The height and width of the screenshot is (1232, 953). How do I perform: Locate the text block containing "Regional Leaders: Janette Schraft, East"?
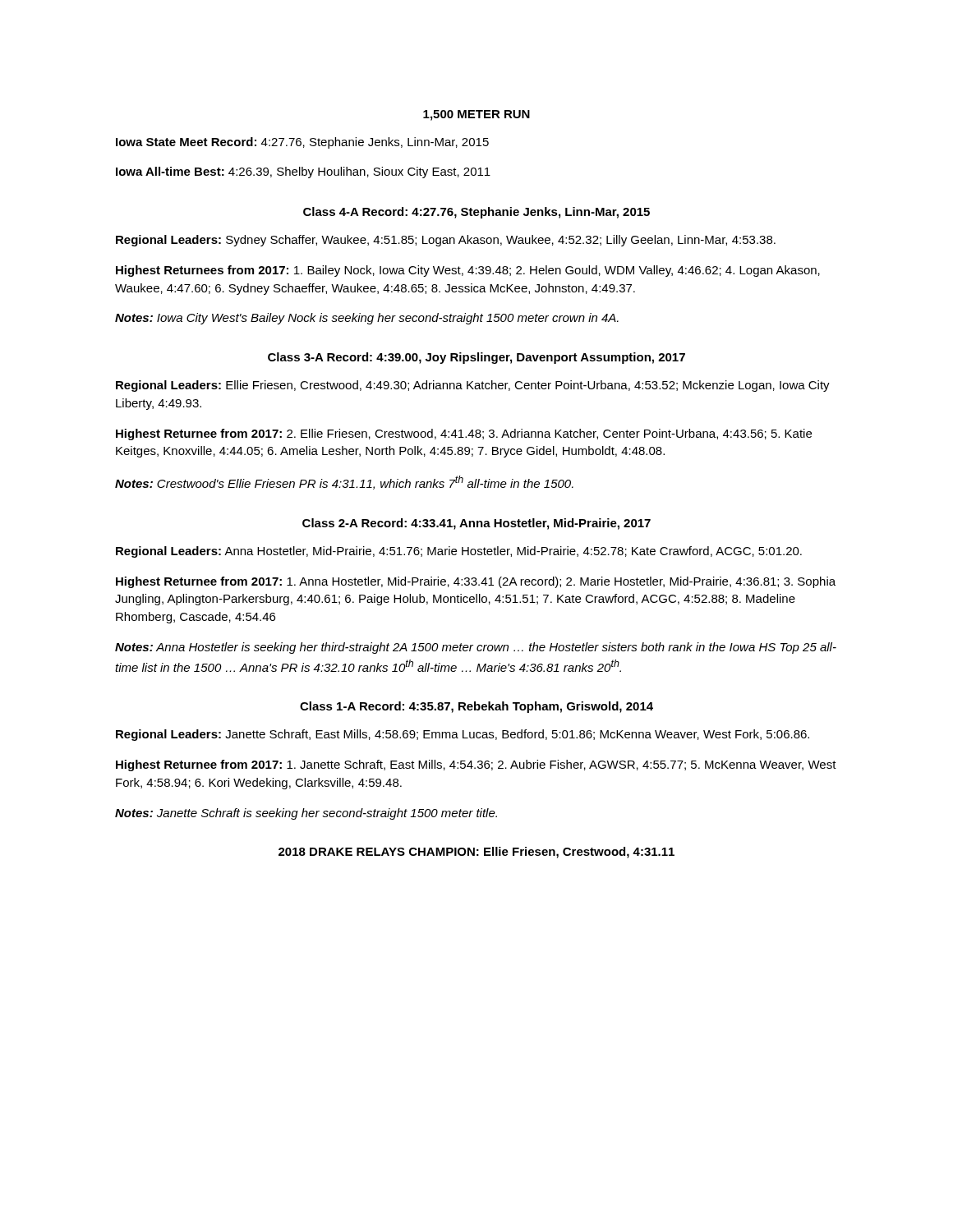(476, 734)
